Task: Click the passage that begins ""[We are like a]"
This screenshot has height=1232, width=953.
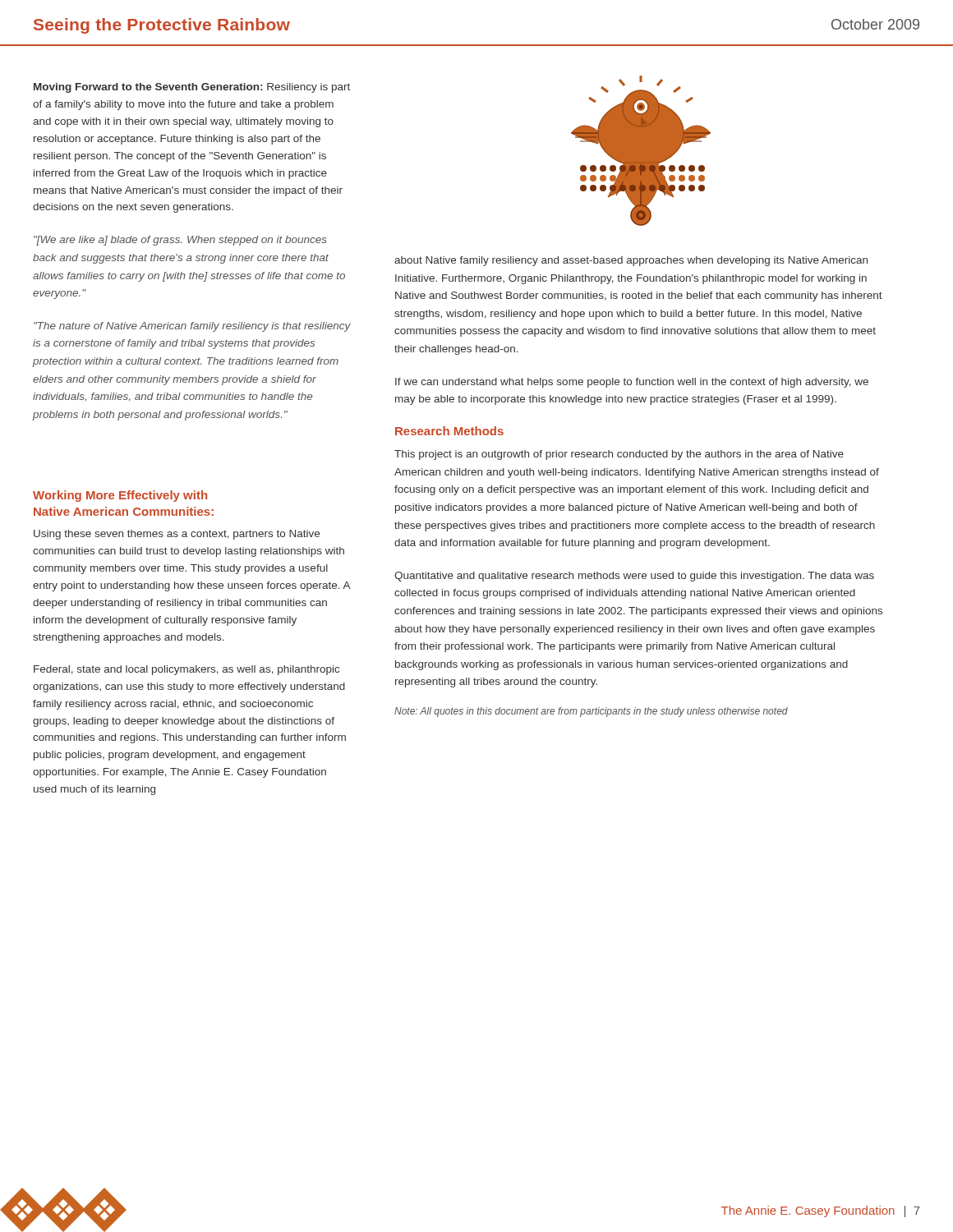Action: (x=189, y=266)
